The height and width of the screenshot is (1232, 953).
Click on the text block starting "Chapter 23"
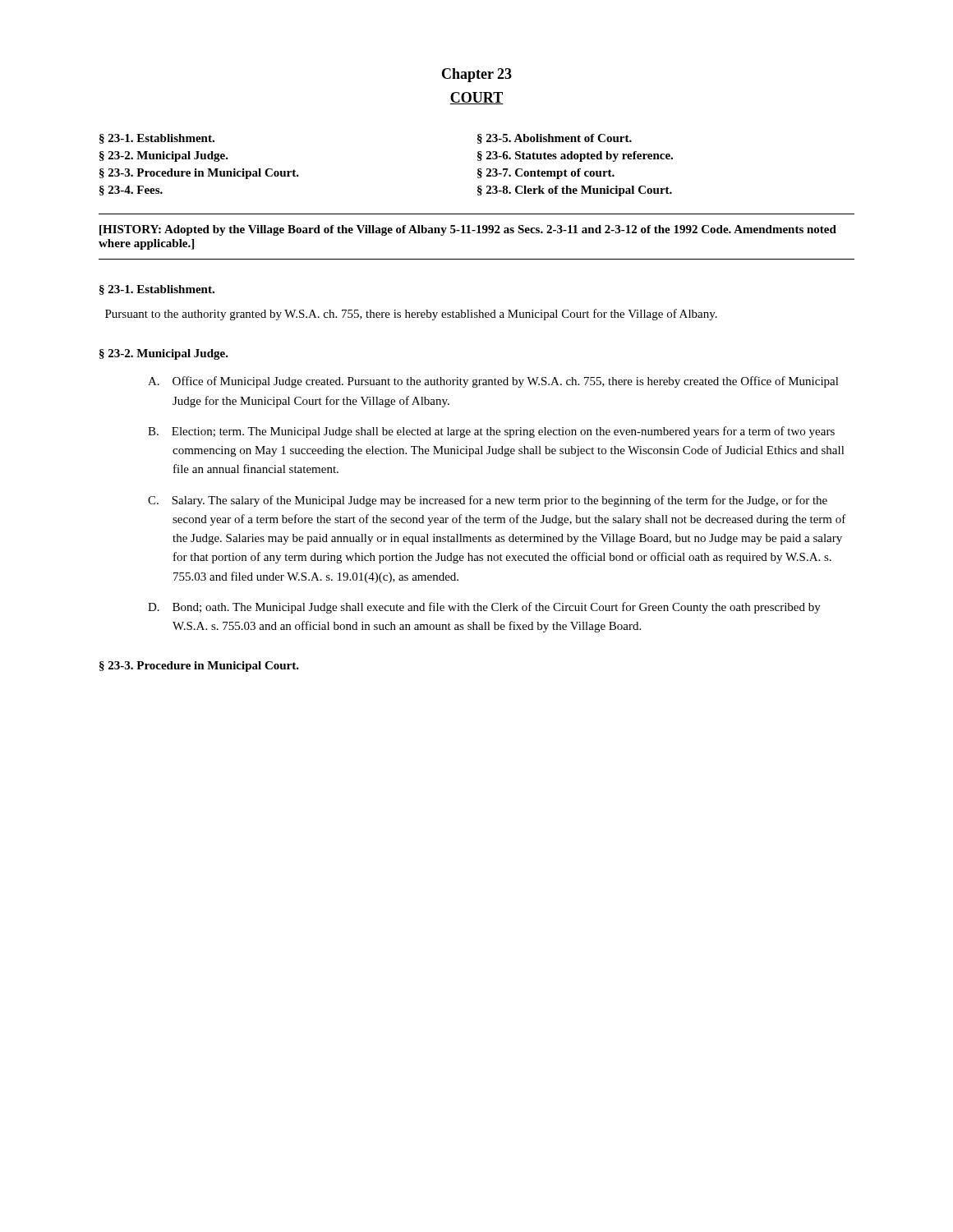coord(476,74)
